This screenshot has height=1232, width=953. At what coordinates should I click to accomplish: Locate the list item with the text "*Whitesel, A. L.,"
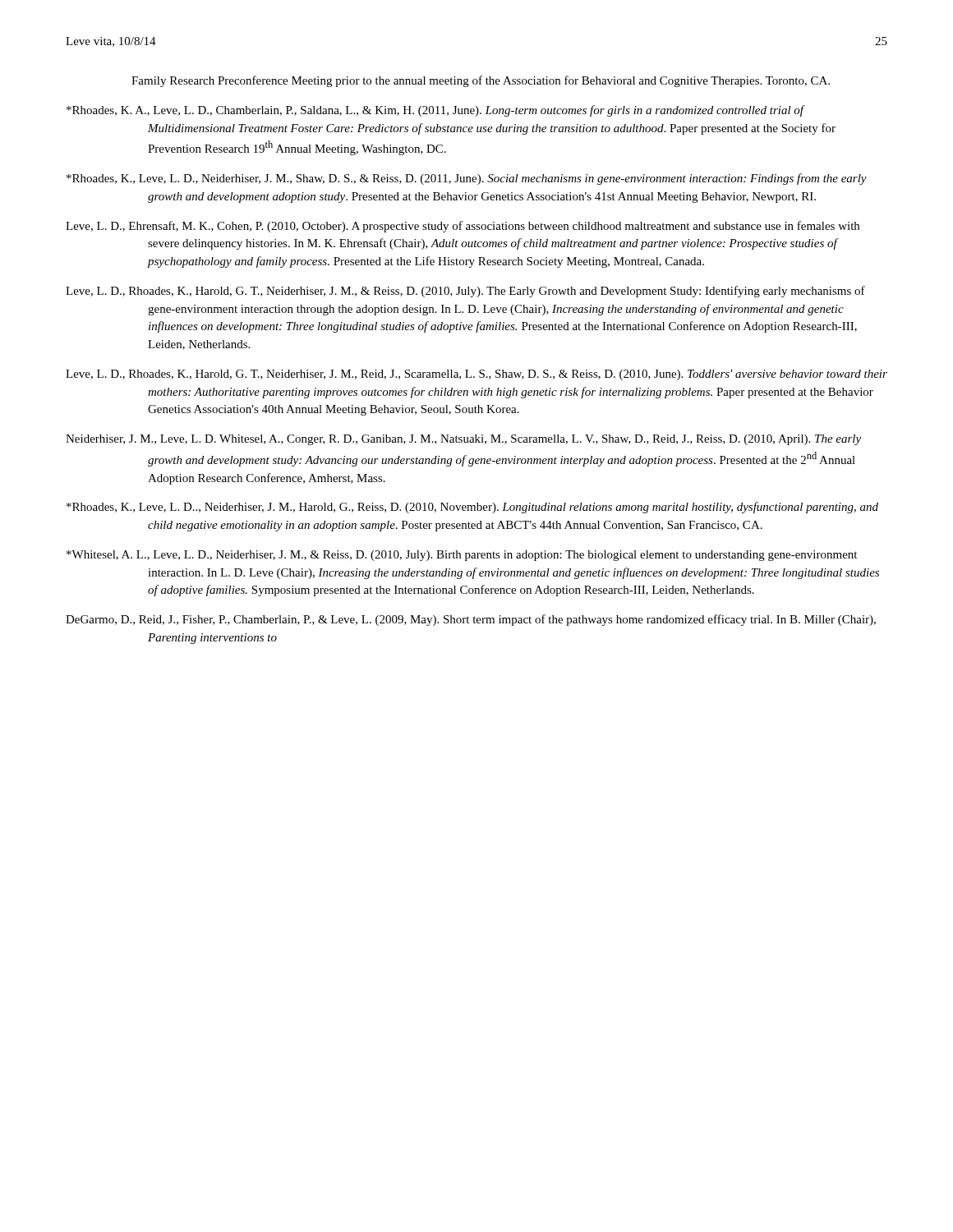[473, 572]
